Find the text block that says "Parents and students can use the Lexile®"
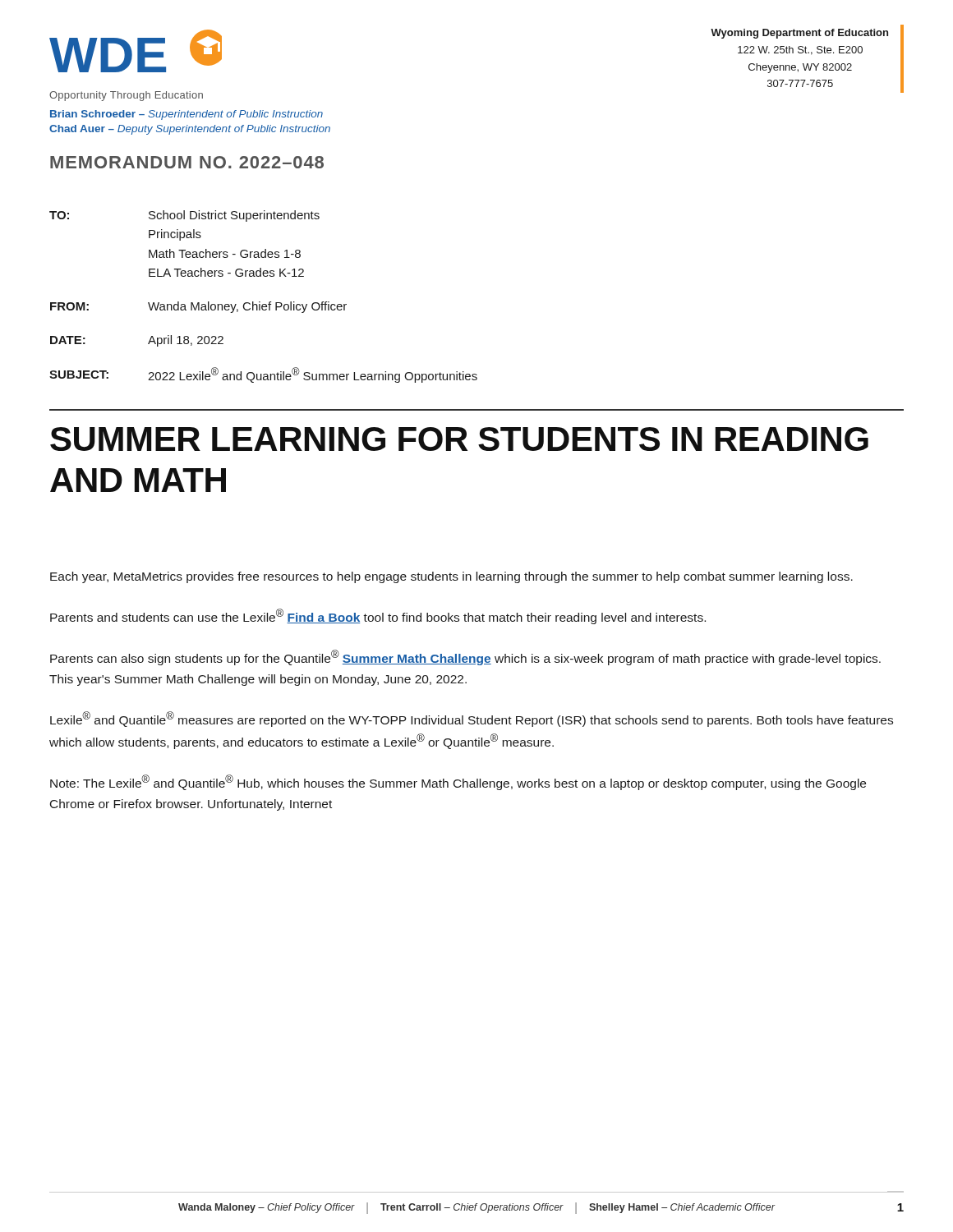This screenshot has width=953, height=1232. [378, 615]
